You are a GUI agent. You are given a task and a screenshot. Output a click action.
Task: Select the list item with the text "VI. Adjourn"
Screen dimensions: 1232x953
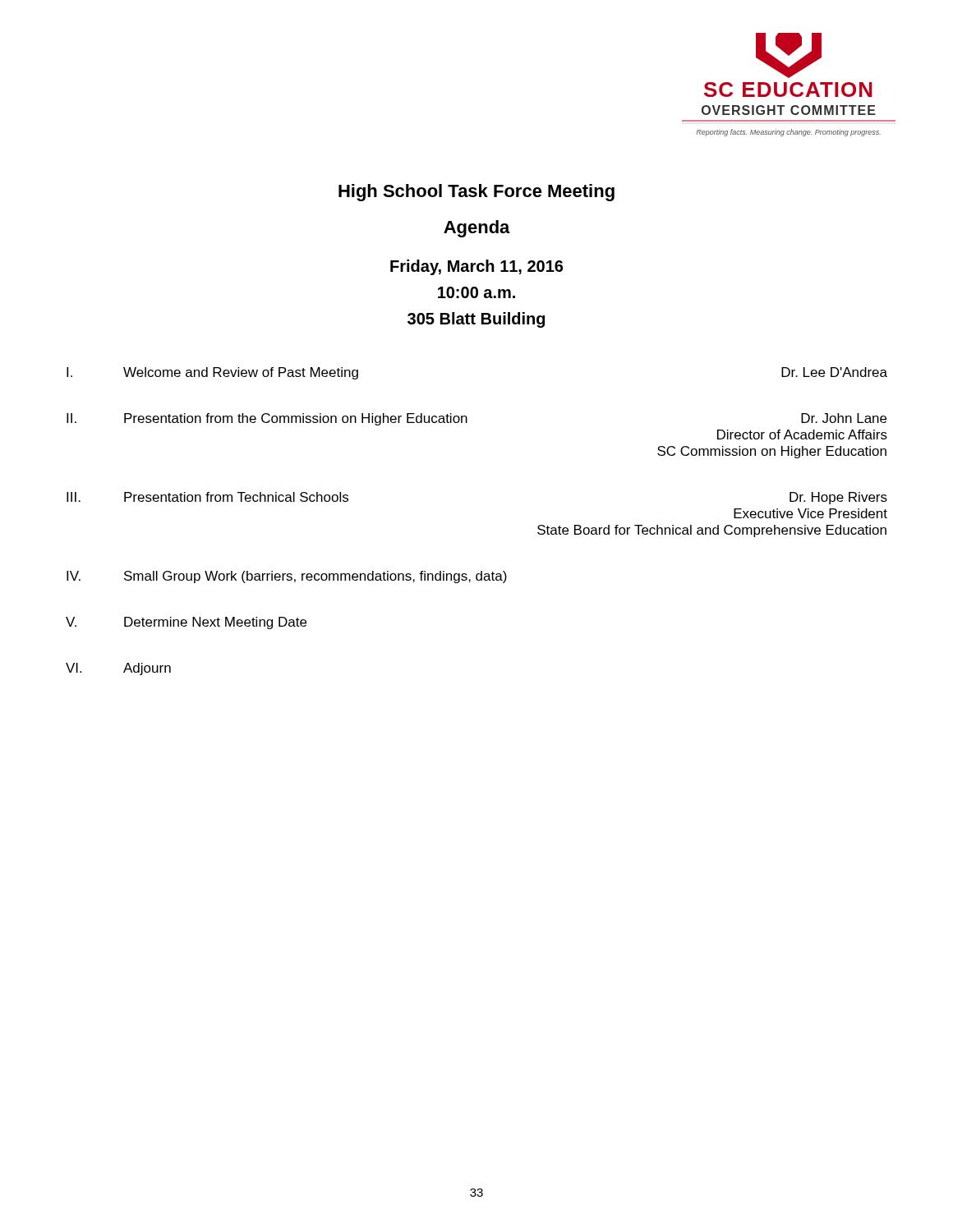pos(149,669)
